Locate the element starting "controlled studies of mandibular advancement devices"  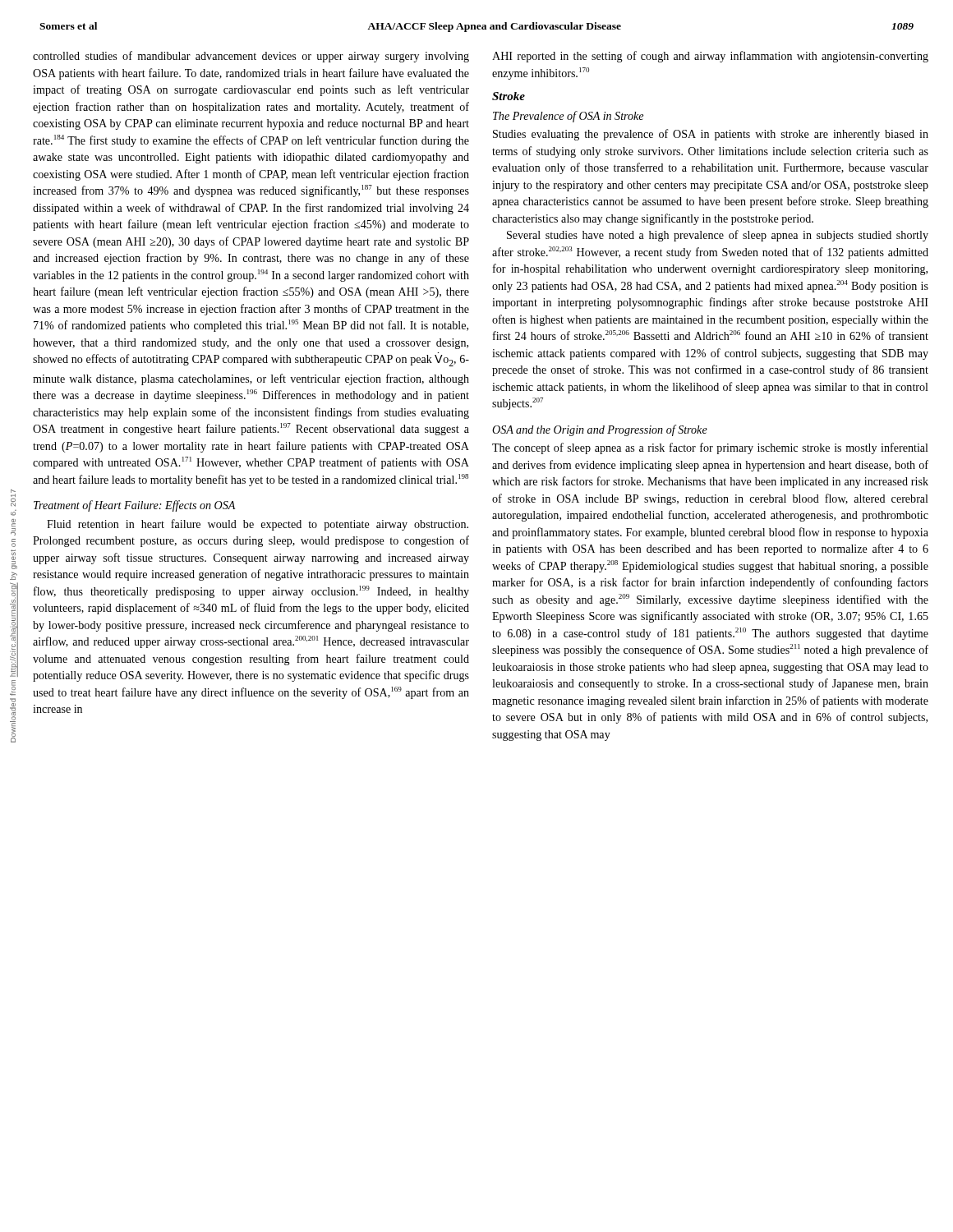(x=251, y=268)
